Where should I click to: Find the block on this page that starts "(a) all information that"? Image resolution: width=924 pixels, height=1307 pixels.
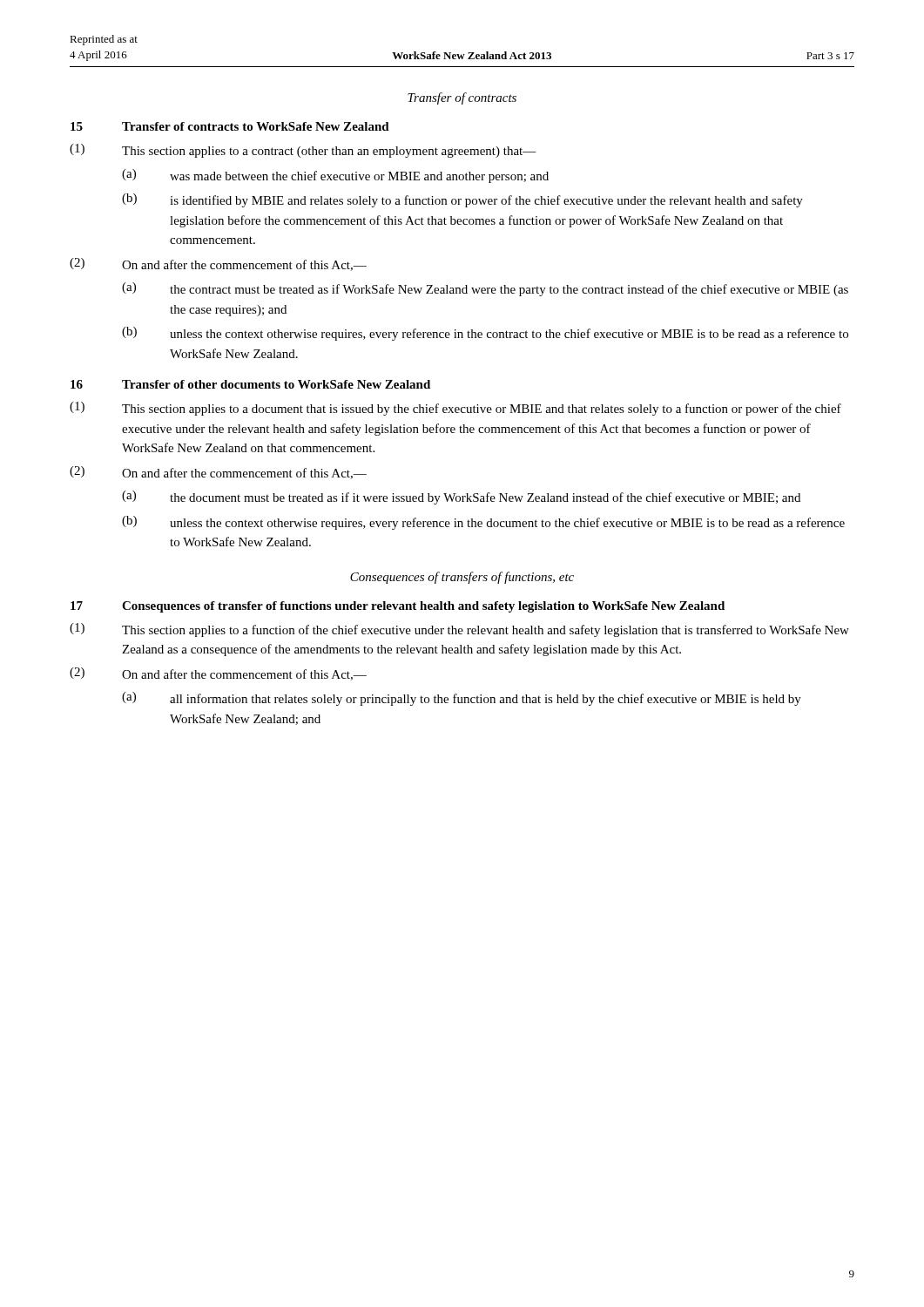click(488, 709)
